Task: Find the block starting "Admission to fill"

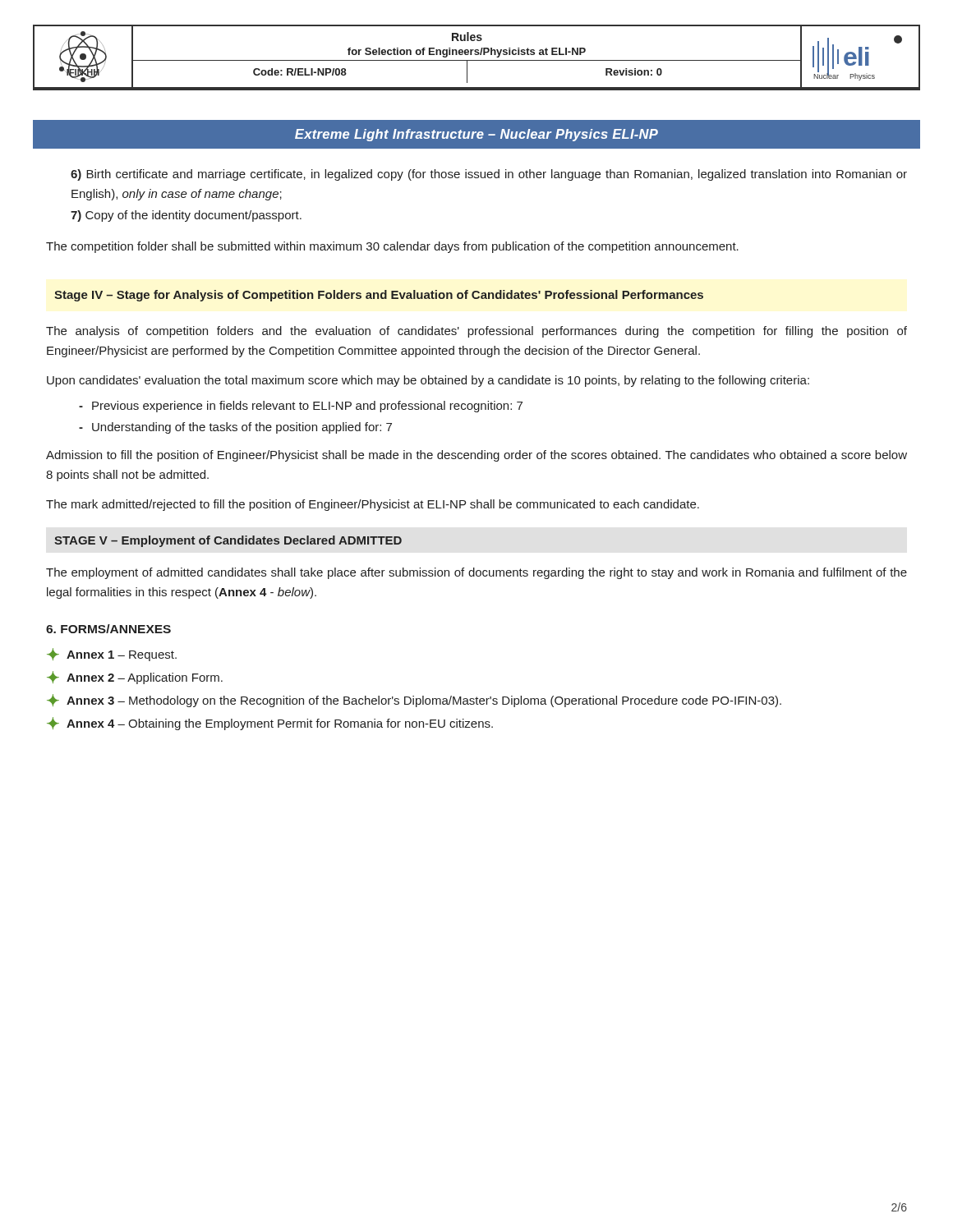Action: pyautogui.click(x=476, y=464)
